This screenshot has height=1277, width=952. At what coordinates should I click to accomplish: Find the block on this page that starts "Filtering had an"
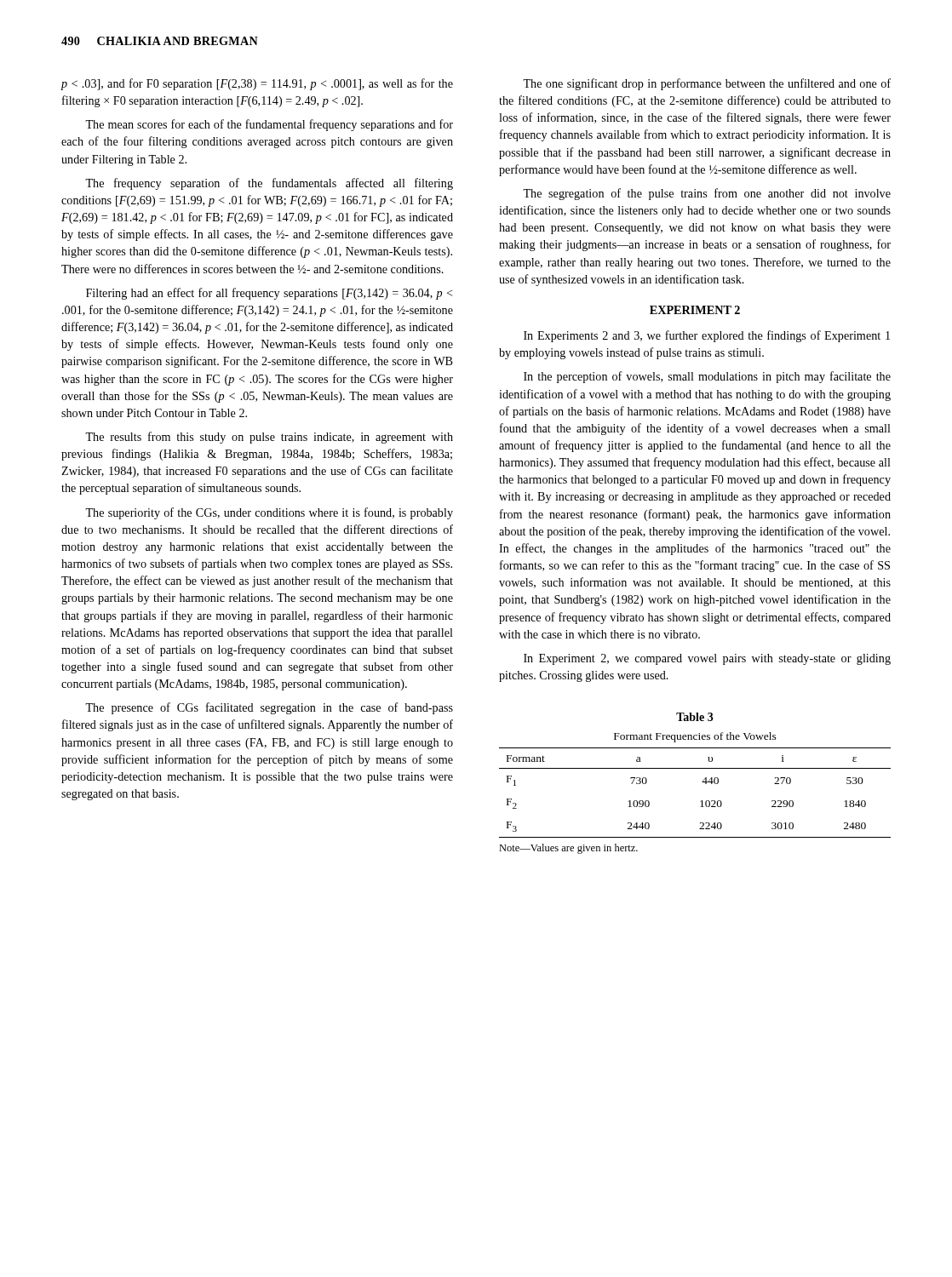(x=257, y=353)
